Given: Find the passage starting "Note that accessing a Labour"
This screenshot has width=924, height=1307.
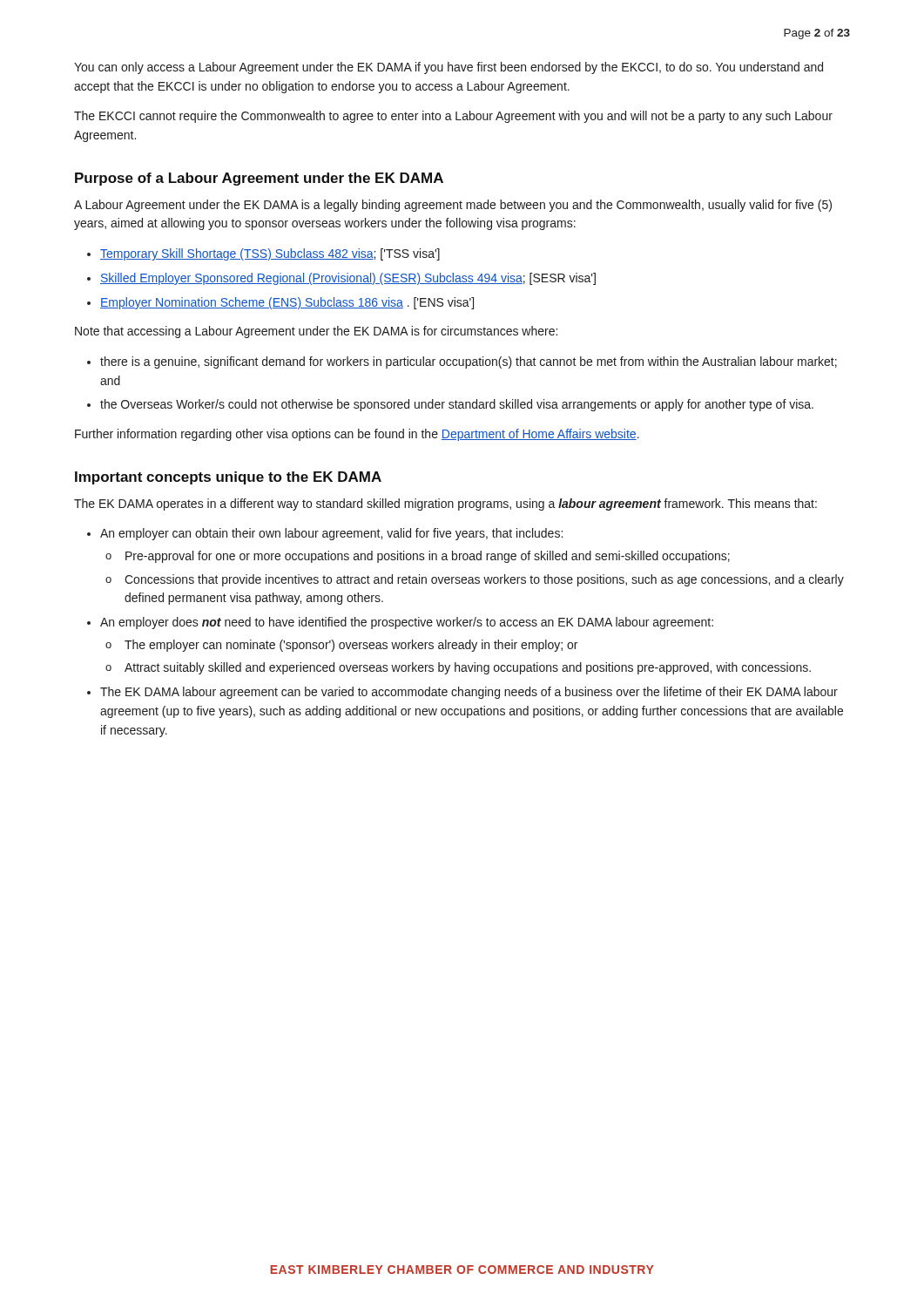Looking at the screenshot, I should (316, 331).
